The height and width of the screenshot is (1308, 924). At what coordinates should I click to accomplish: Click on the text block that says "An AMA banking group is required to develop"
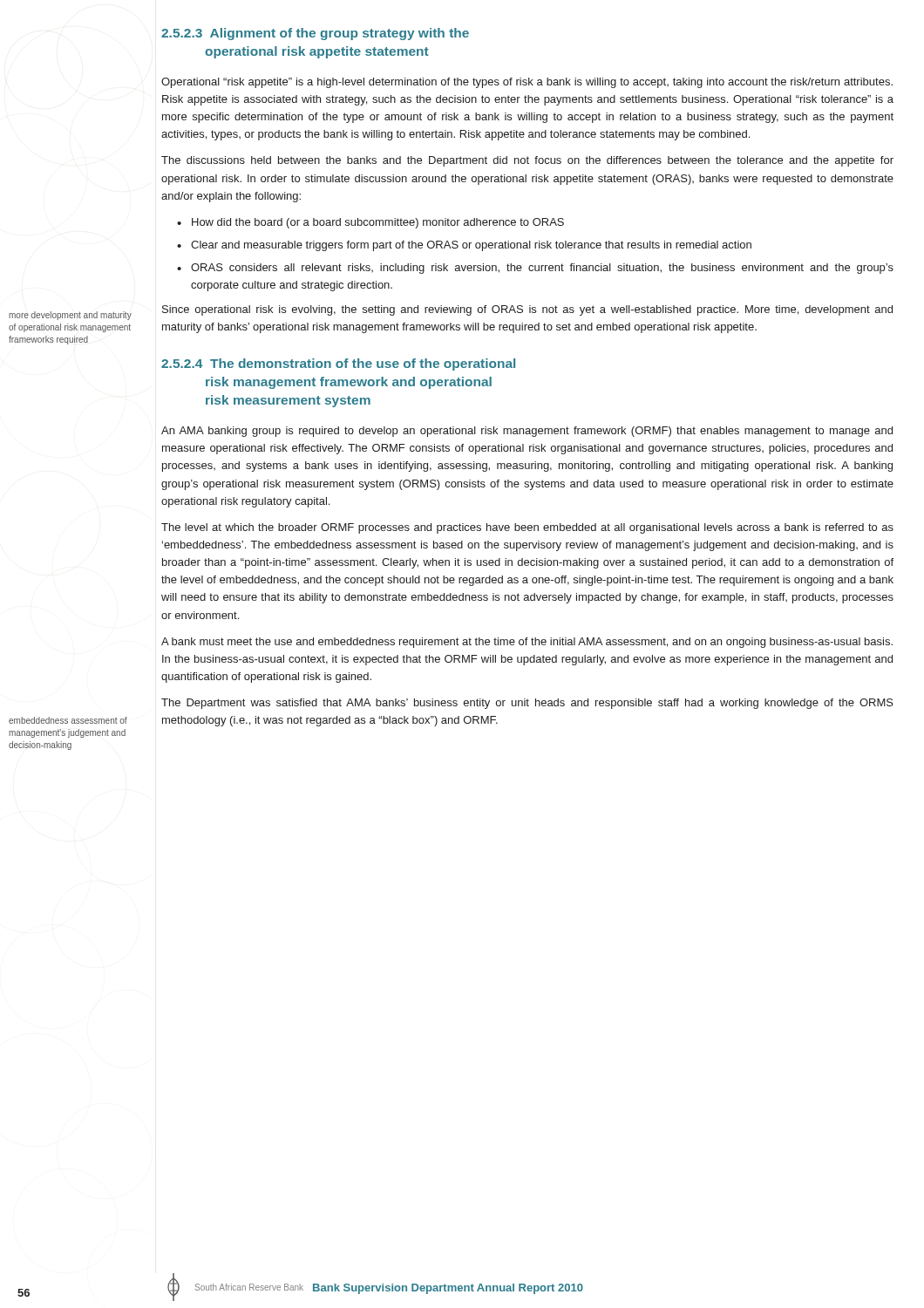[527, 466]
